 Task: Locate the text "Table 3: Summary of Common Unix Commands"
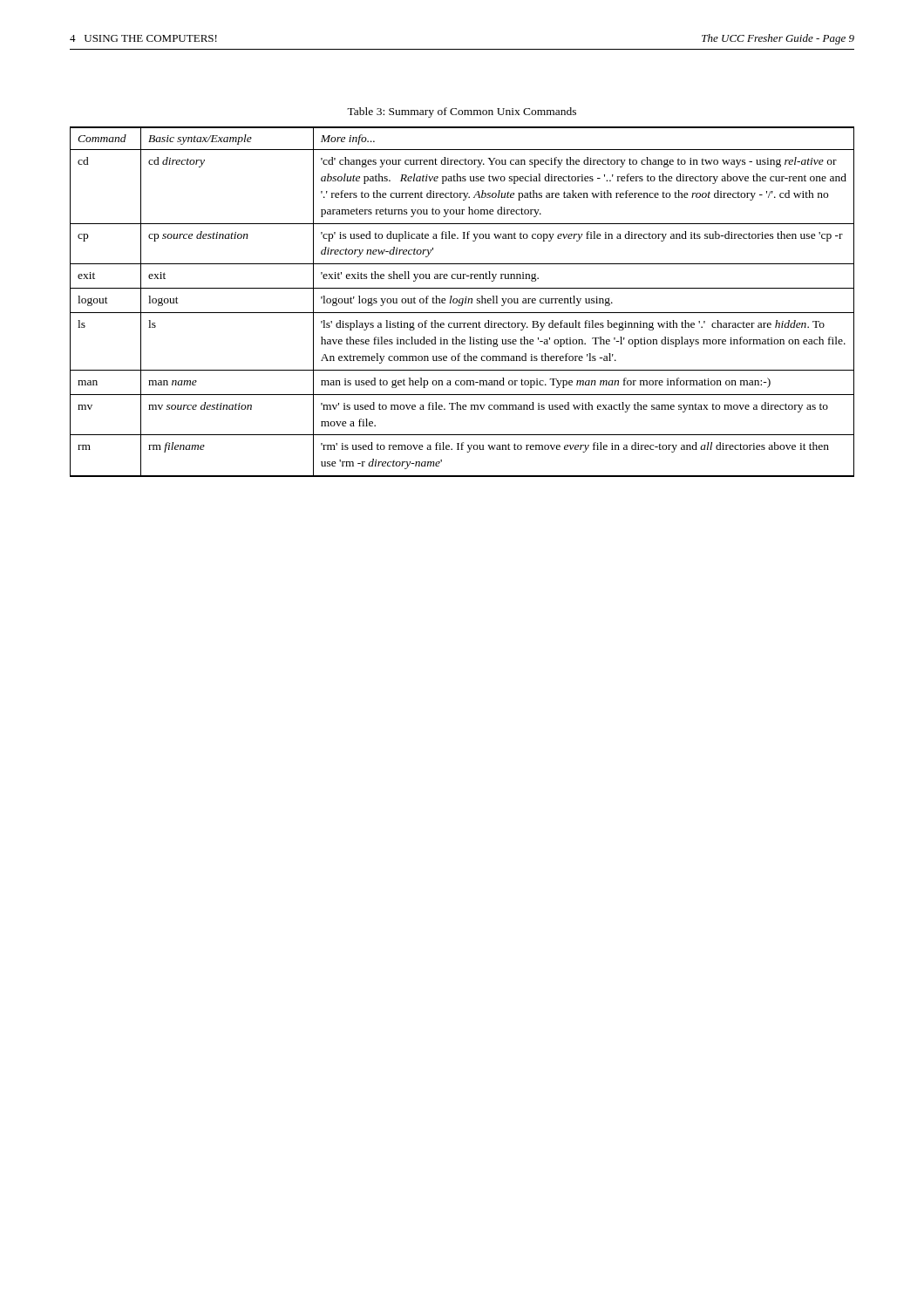[462, 111]
